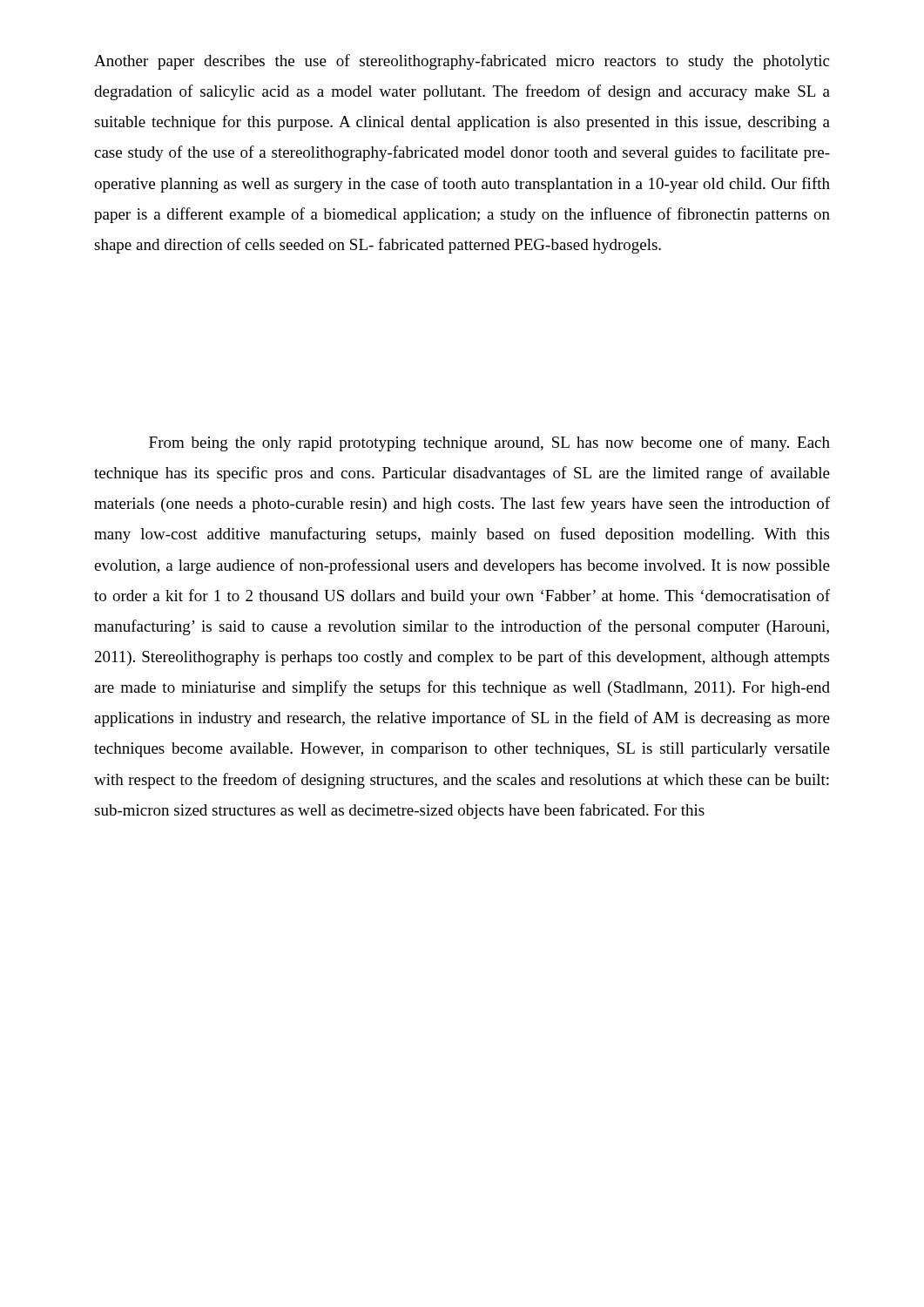Viewport: 924px width, 1307px height.
Task: Point to the element starting "Another paper describes the use"
Action: click(x=462, y=152)
